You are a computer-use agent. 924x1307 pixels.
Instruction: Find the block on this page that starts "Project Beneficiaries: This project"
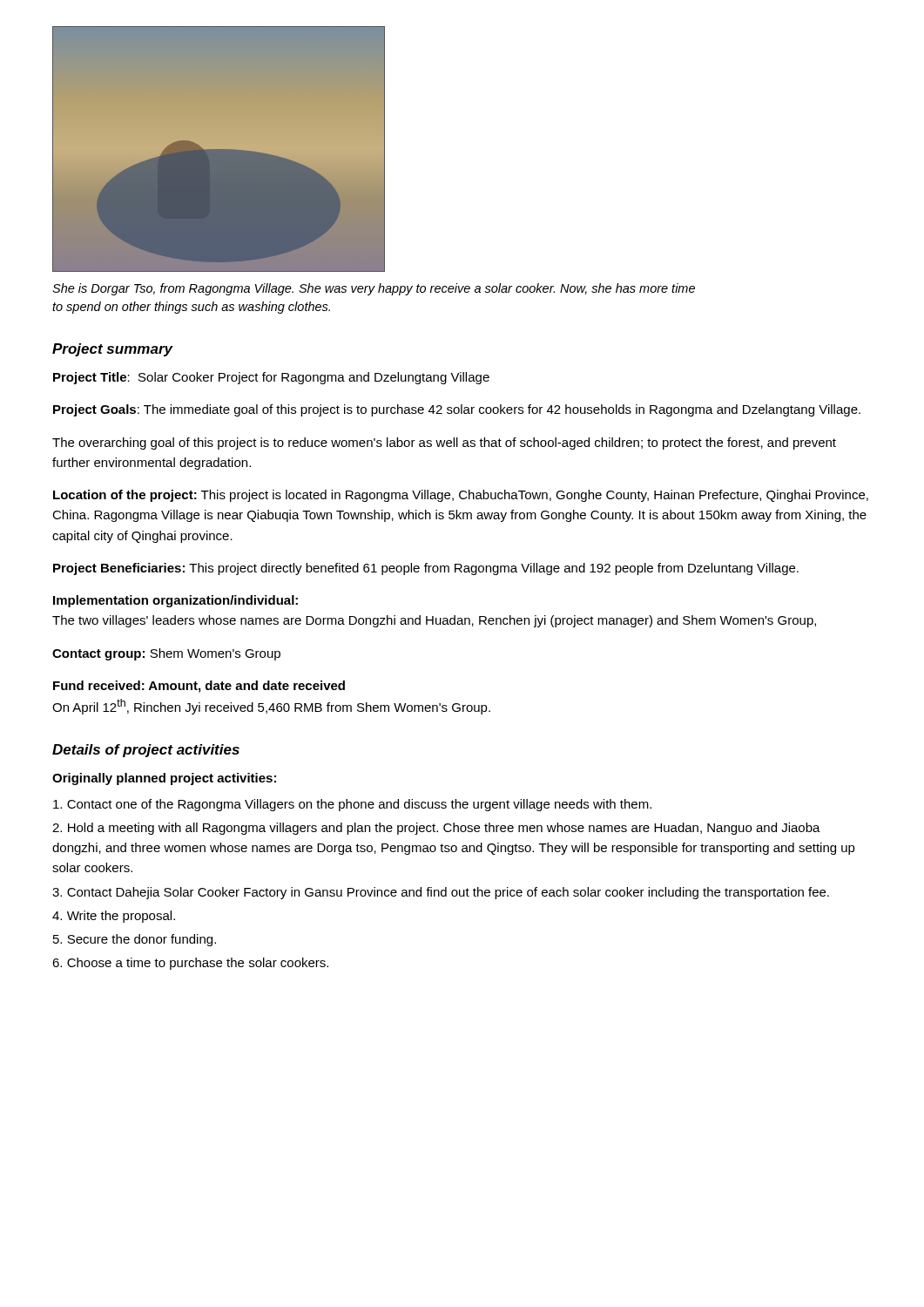(426, 567)
